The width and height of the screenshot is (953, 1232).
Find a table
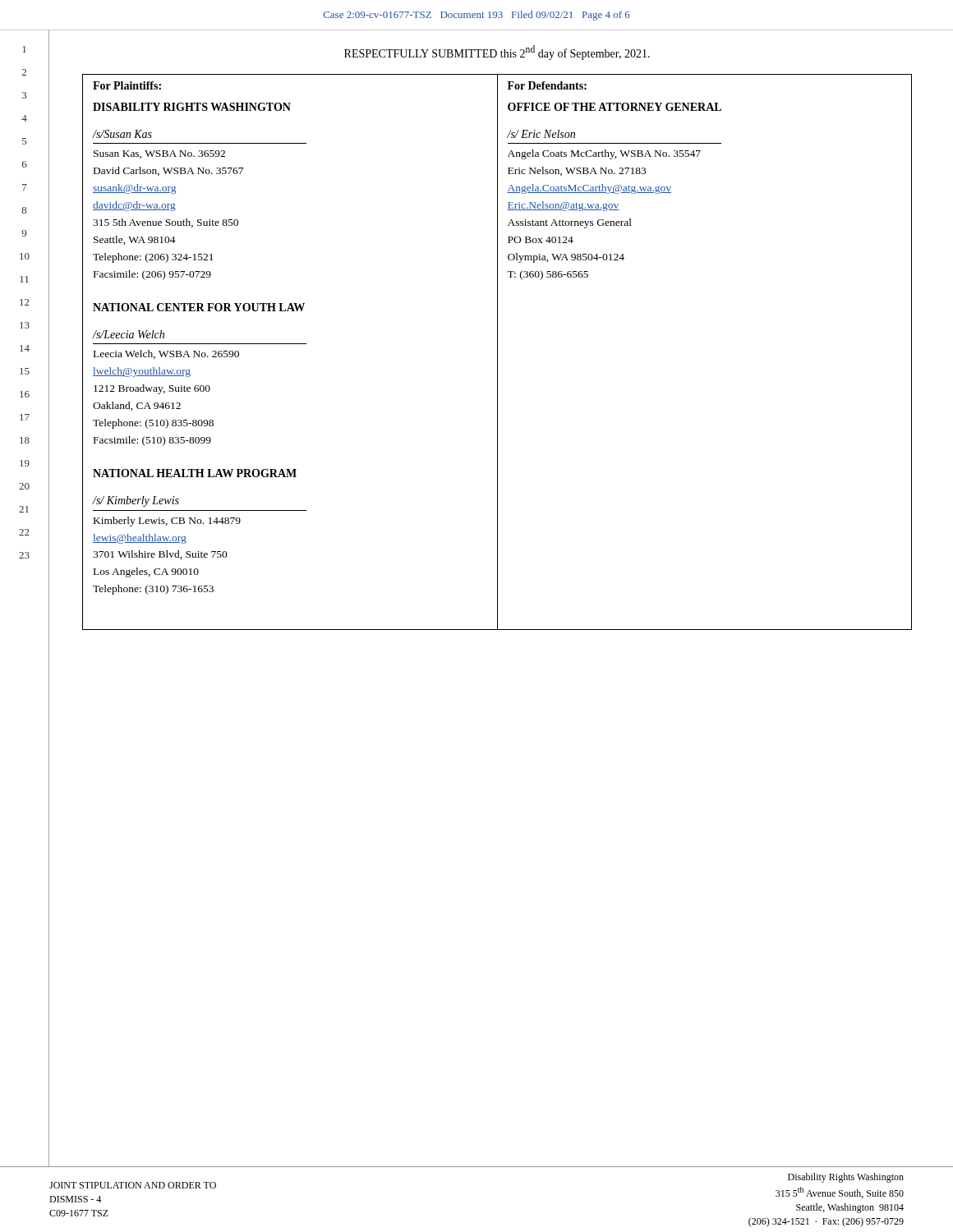(x=497, y=352)
